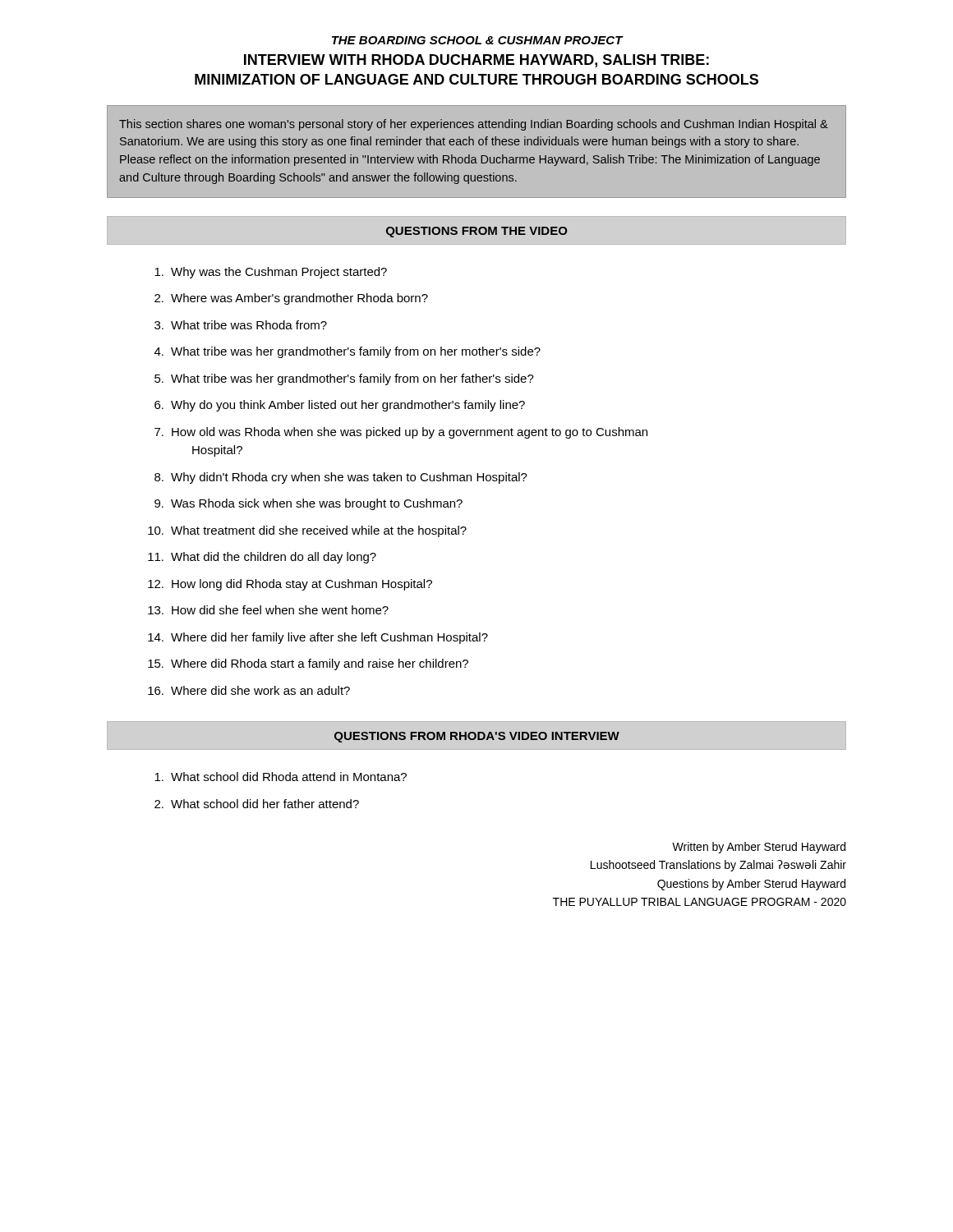The width and height of the screenshot is (953, 1232).
Task: Find the block on this page that starts "What school did Rhoda attend in"
Action: coord(281,777)
